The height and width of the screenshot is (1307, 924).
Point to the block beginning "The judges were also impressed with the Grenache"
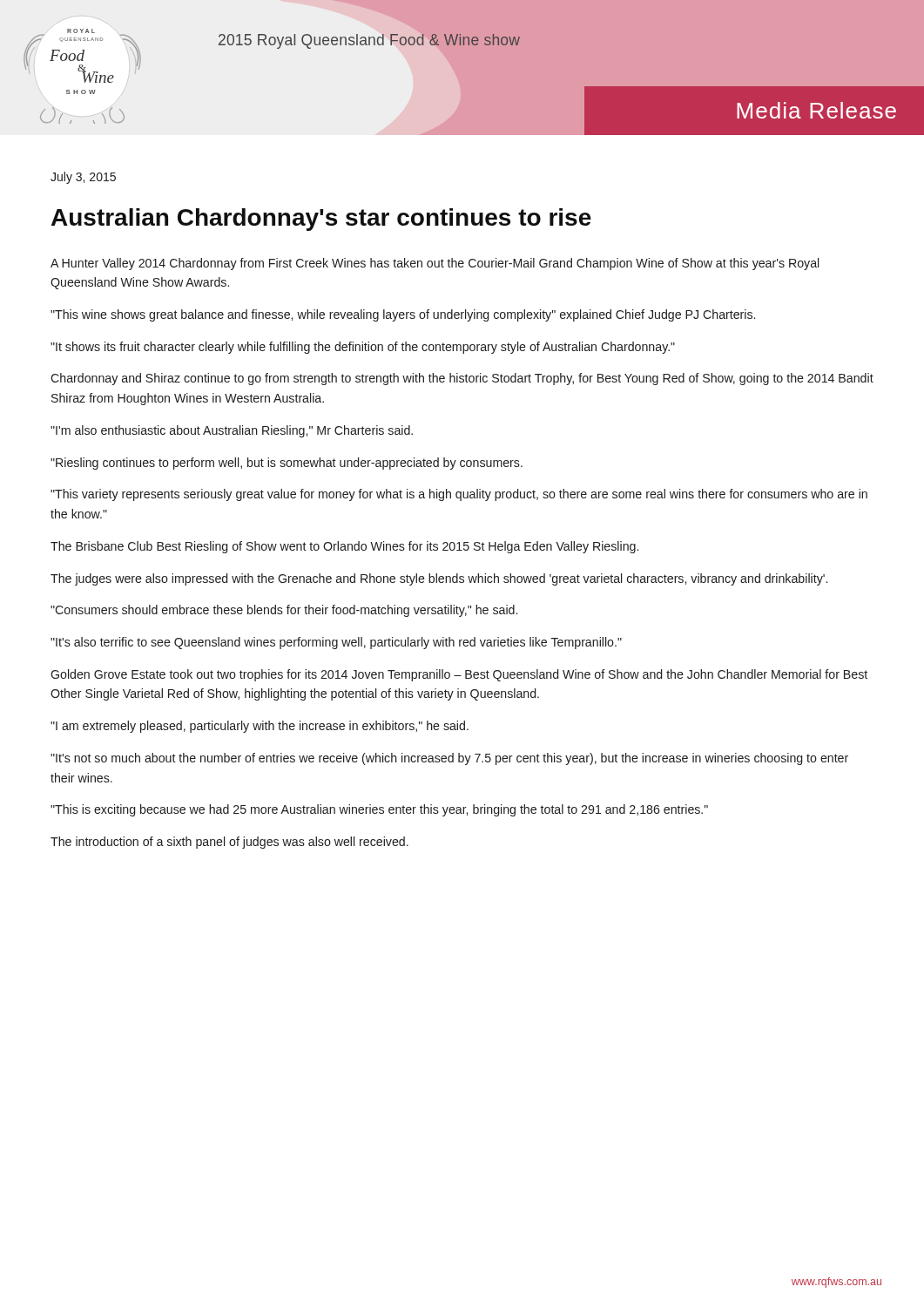pos(440,578)
